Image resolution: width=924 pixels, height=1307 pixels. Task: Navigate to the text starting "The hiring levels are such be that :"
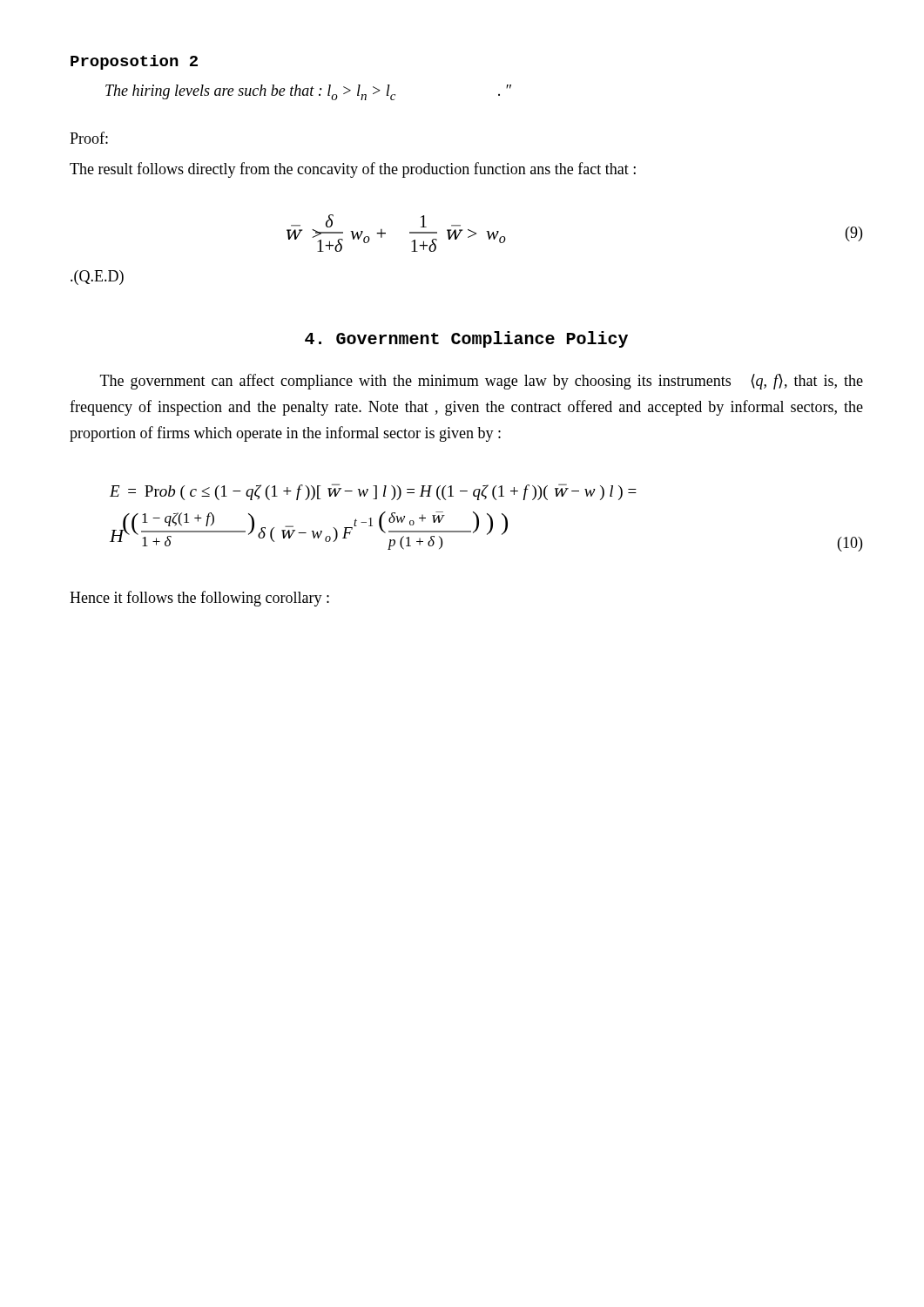click(308, 92)
